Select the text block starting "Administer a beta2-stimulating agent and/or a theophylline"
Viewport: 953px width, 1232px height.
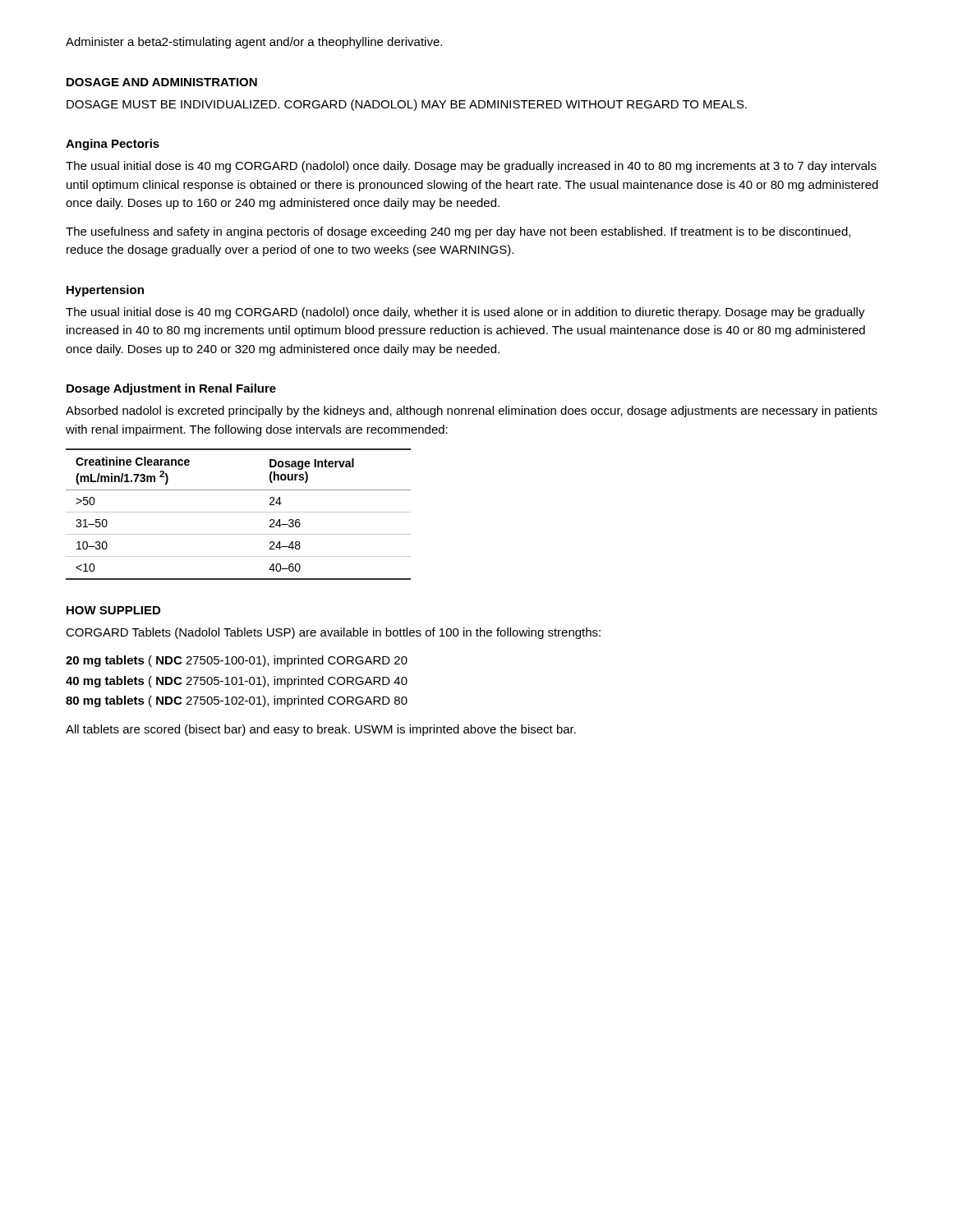[254, 41]
